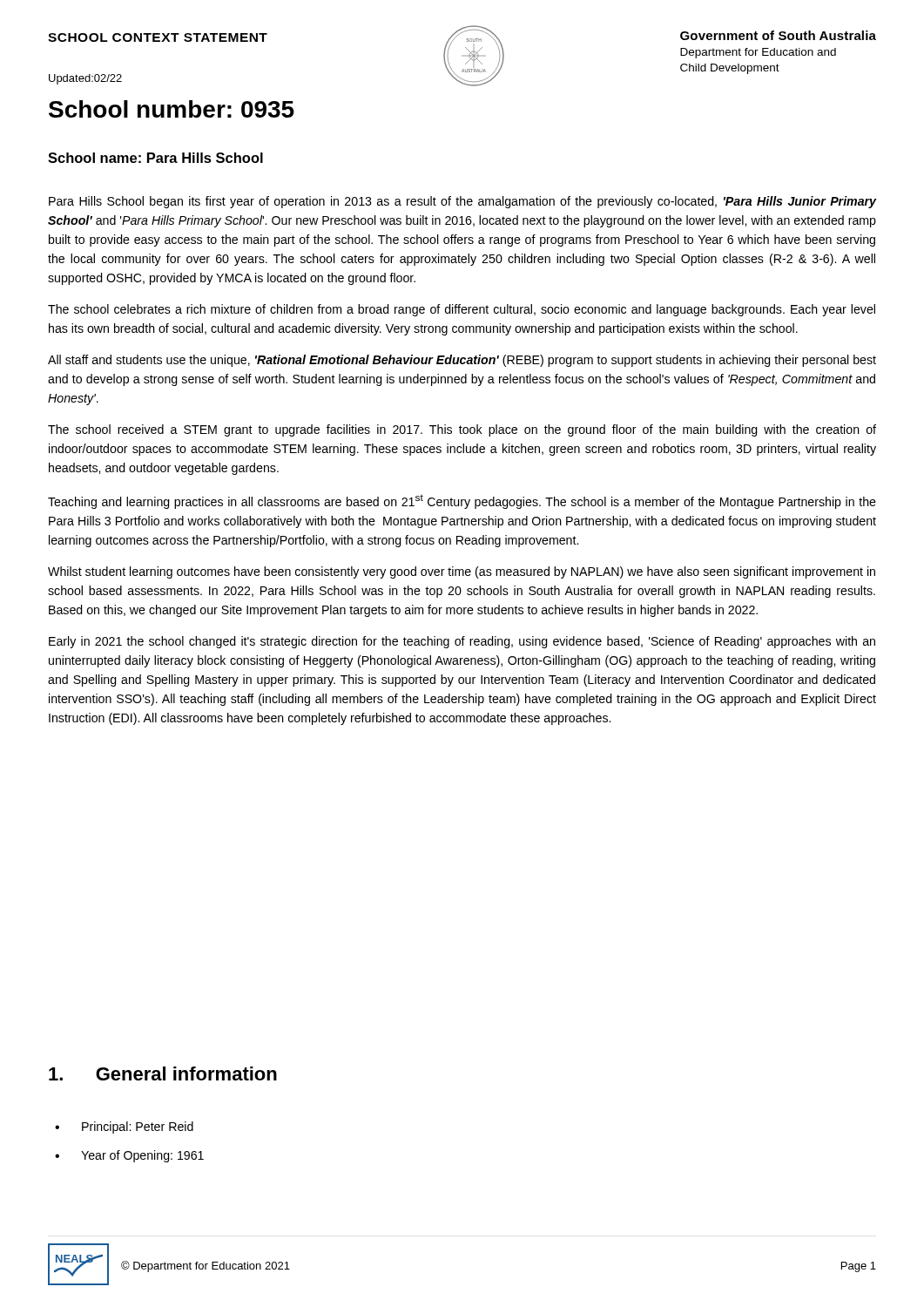This screenshot has height=1307, width=924.
Task: Point to the region starting "Early in 2021 the school"
Action: click(462, 679)
